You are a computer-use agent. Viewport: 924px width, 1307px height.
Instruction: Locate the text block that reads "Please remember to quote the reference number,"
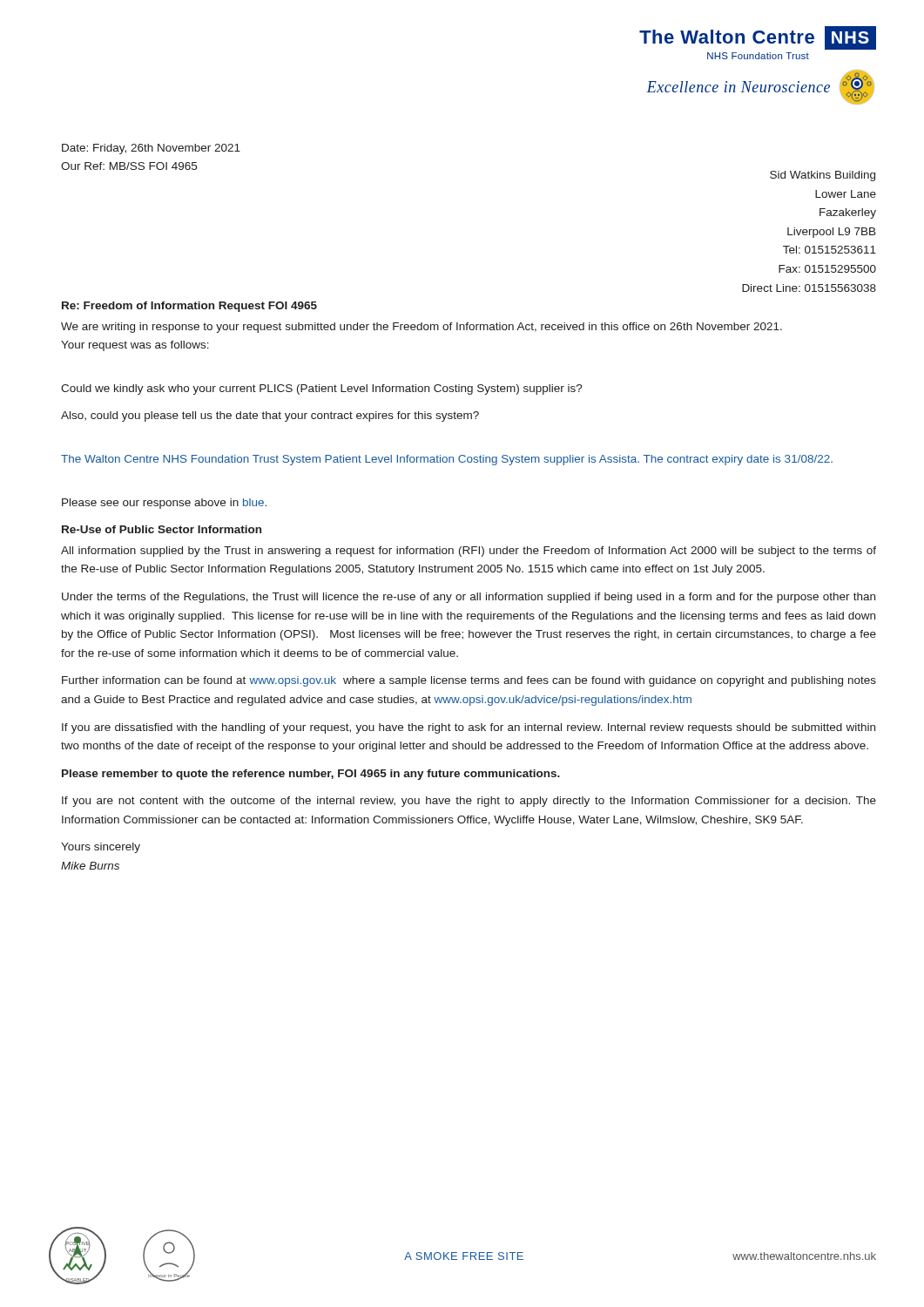coord(311,773)
